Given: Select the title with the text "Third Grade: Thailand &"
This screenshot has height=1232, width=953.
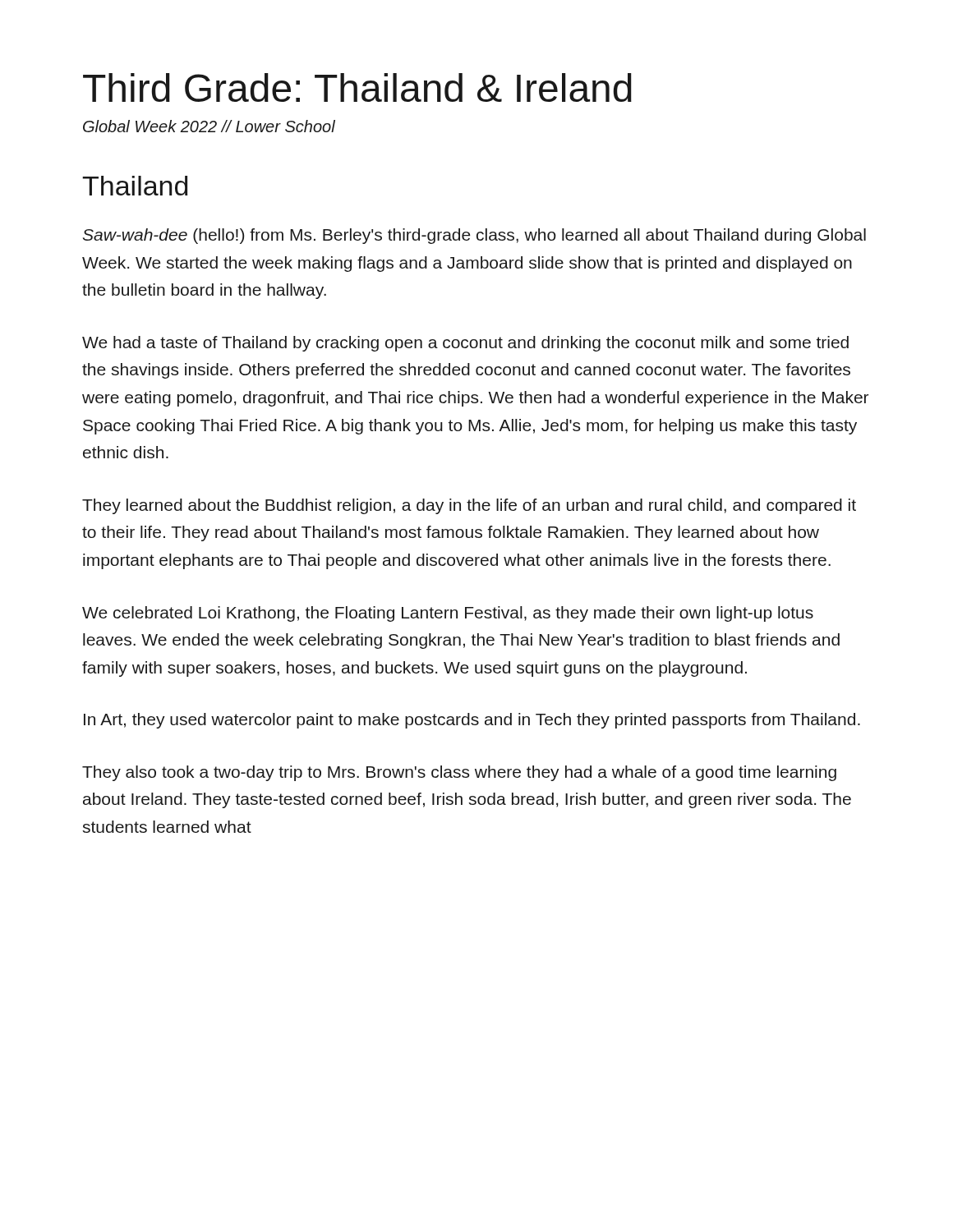Looking at the screenshot, I should [476, 88].
